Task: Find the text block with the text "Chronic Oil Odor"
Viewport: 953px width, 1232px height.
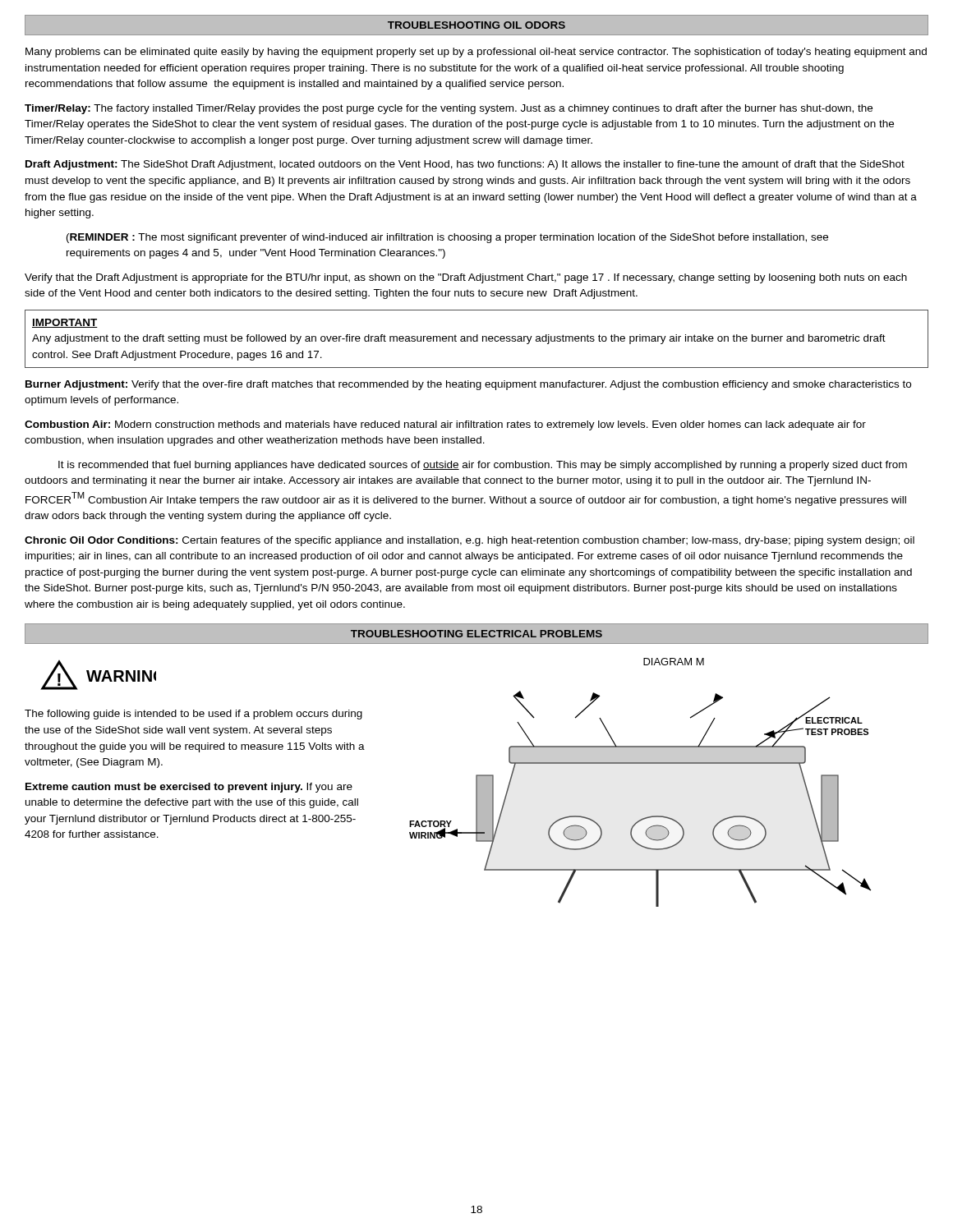Action: click(x=470, y=572)
